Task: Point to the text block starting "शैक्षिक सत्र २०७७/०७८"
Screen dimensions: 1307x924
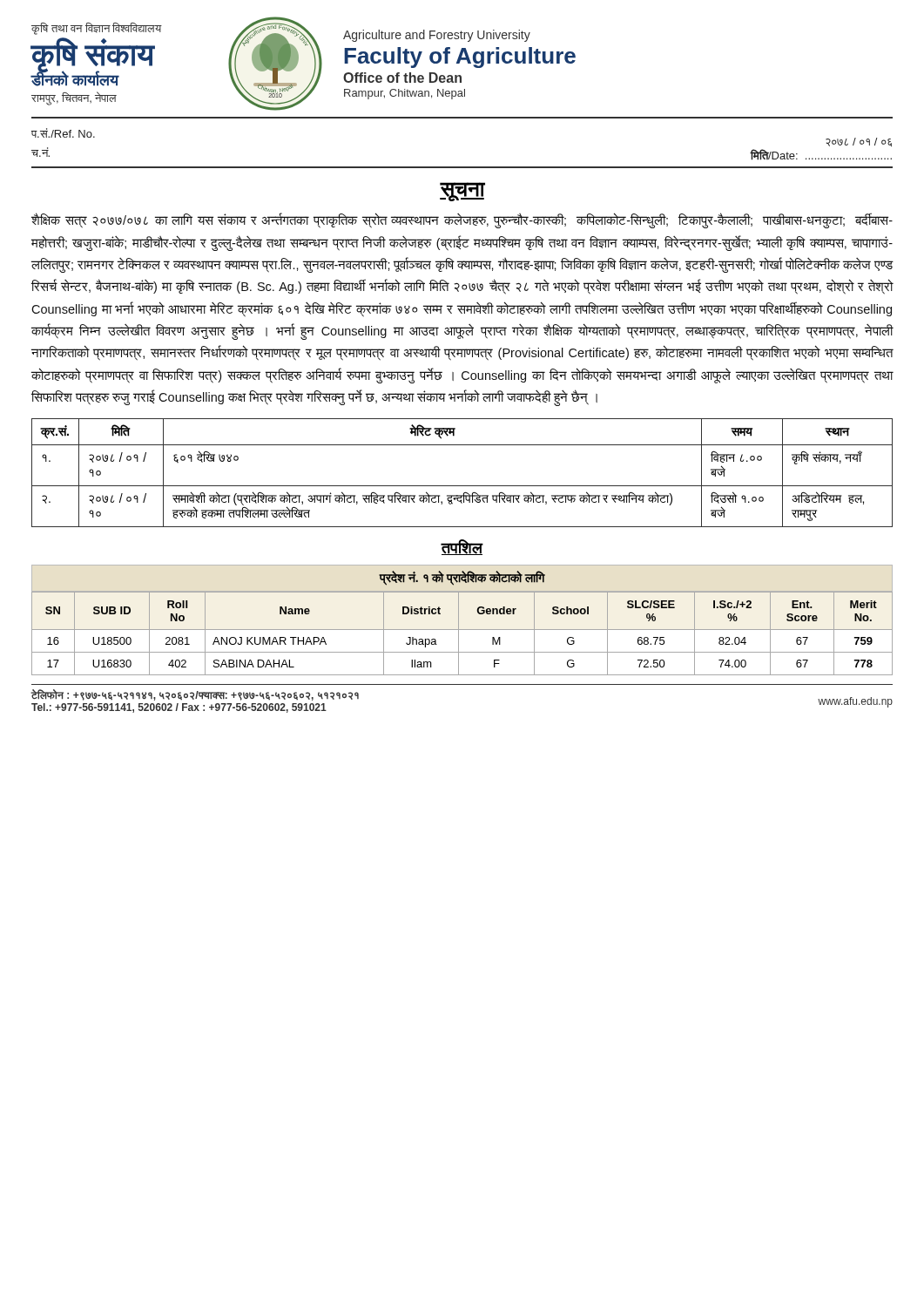Action: 462,310
